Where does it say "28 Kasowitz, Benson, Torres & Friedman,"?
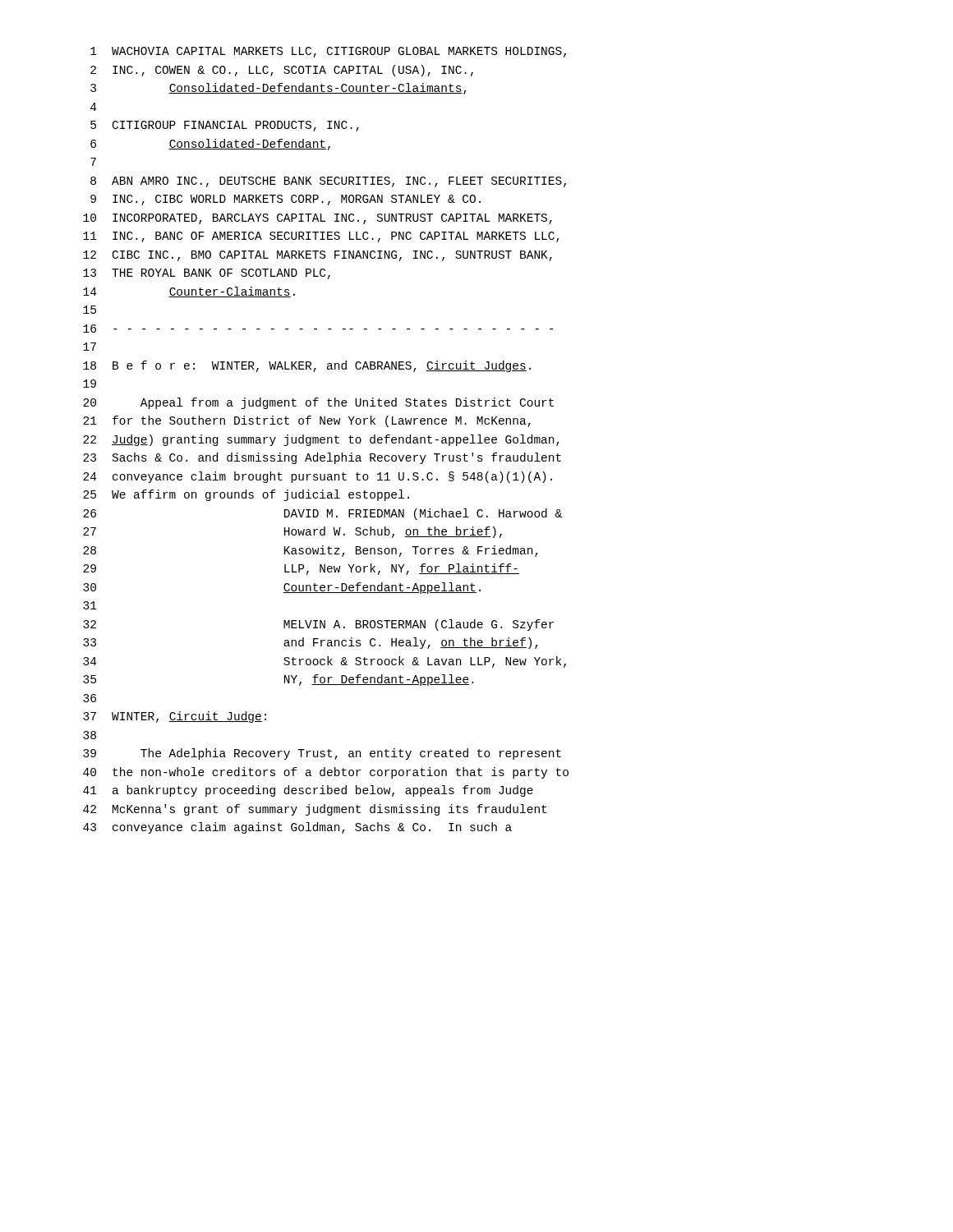The height and width of the screenshot is (1232, 953). (303, 551)
